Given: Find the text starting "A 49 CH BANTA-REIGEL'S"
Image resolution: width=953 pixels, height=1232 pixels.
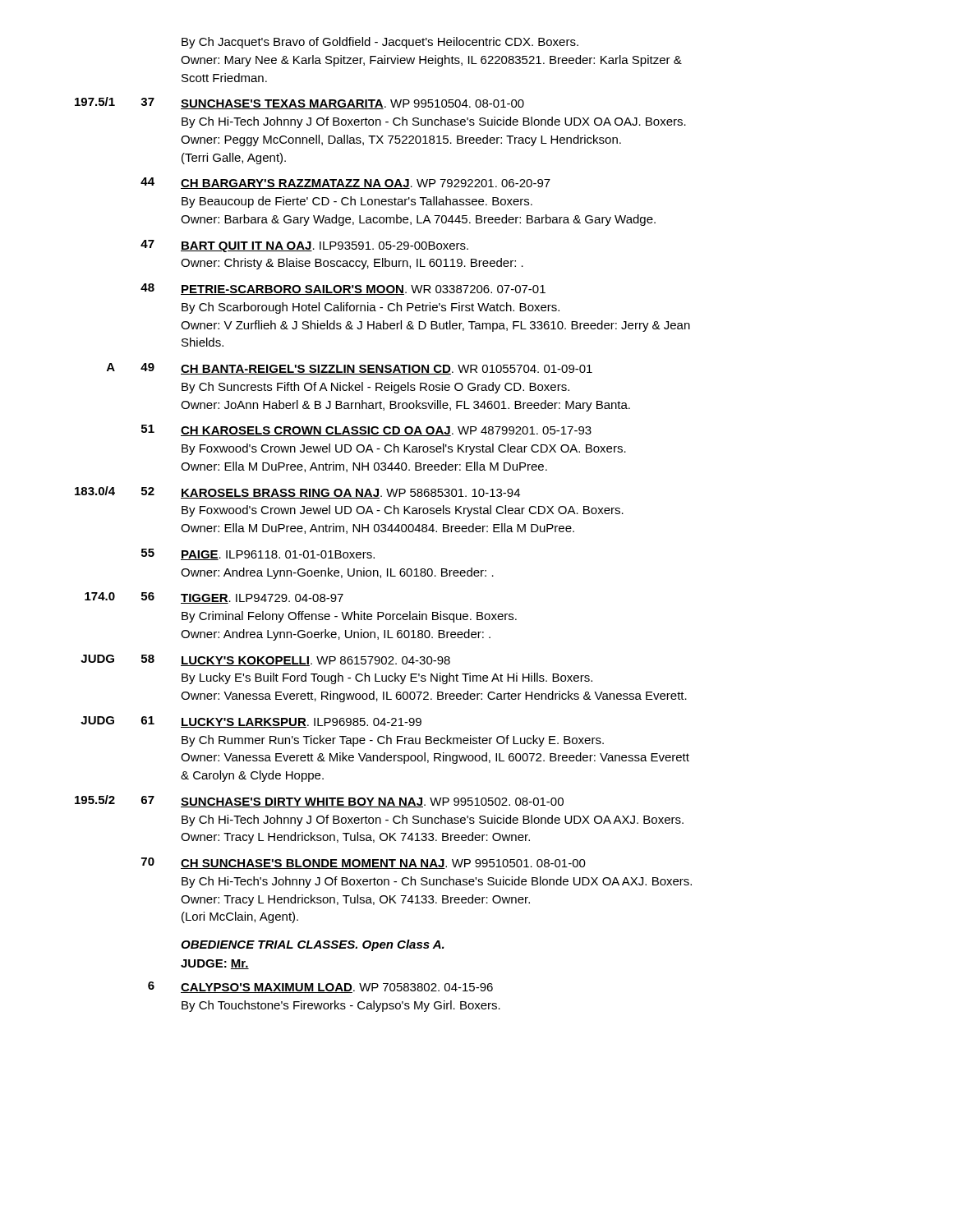Looking at the screenshot, I should click(x=476, y=387).
